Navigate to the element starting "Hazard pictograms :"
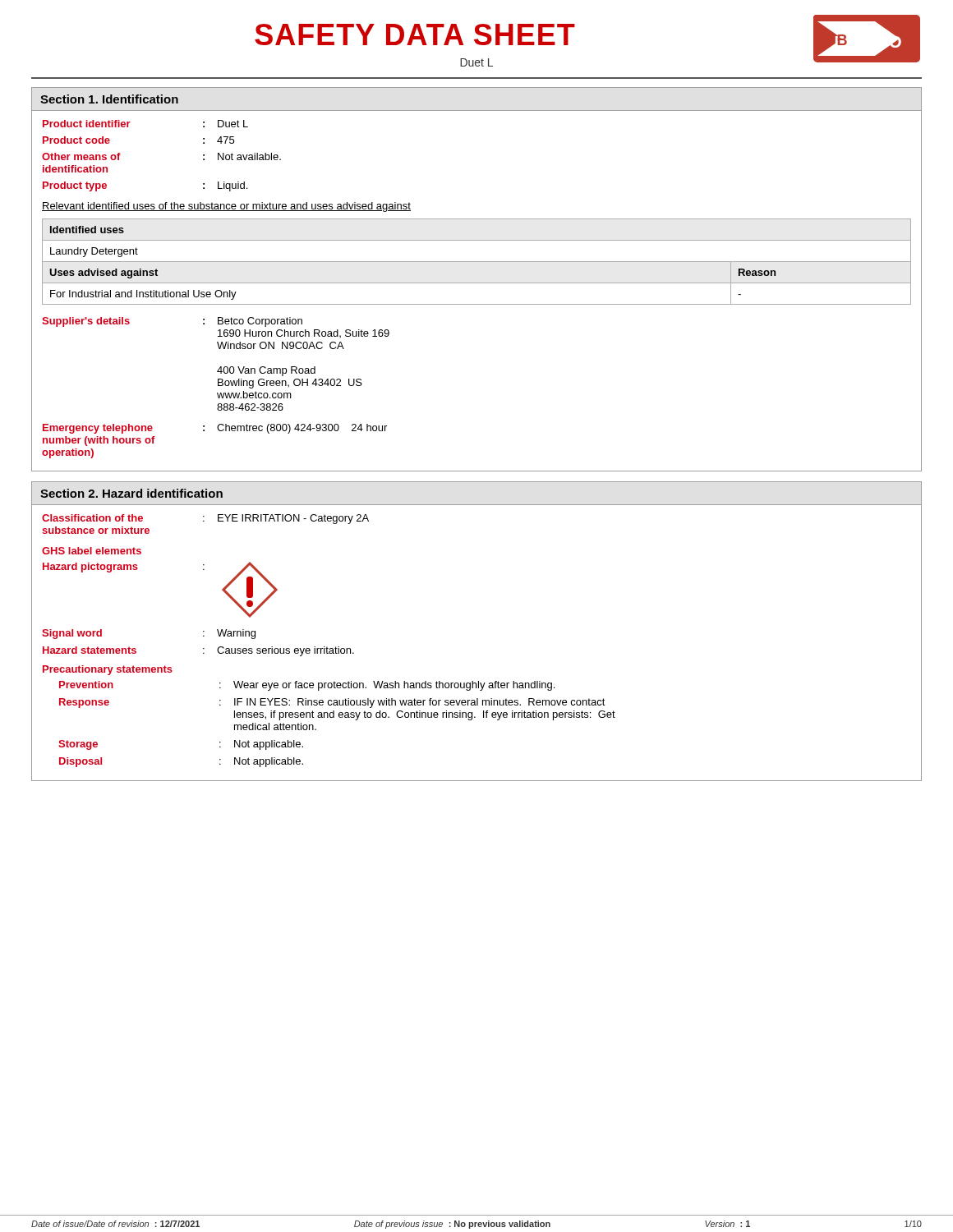 point(161,591)
